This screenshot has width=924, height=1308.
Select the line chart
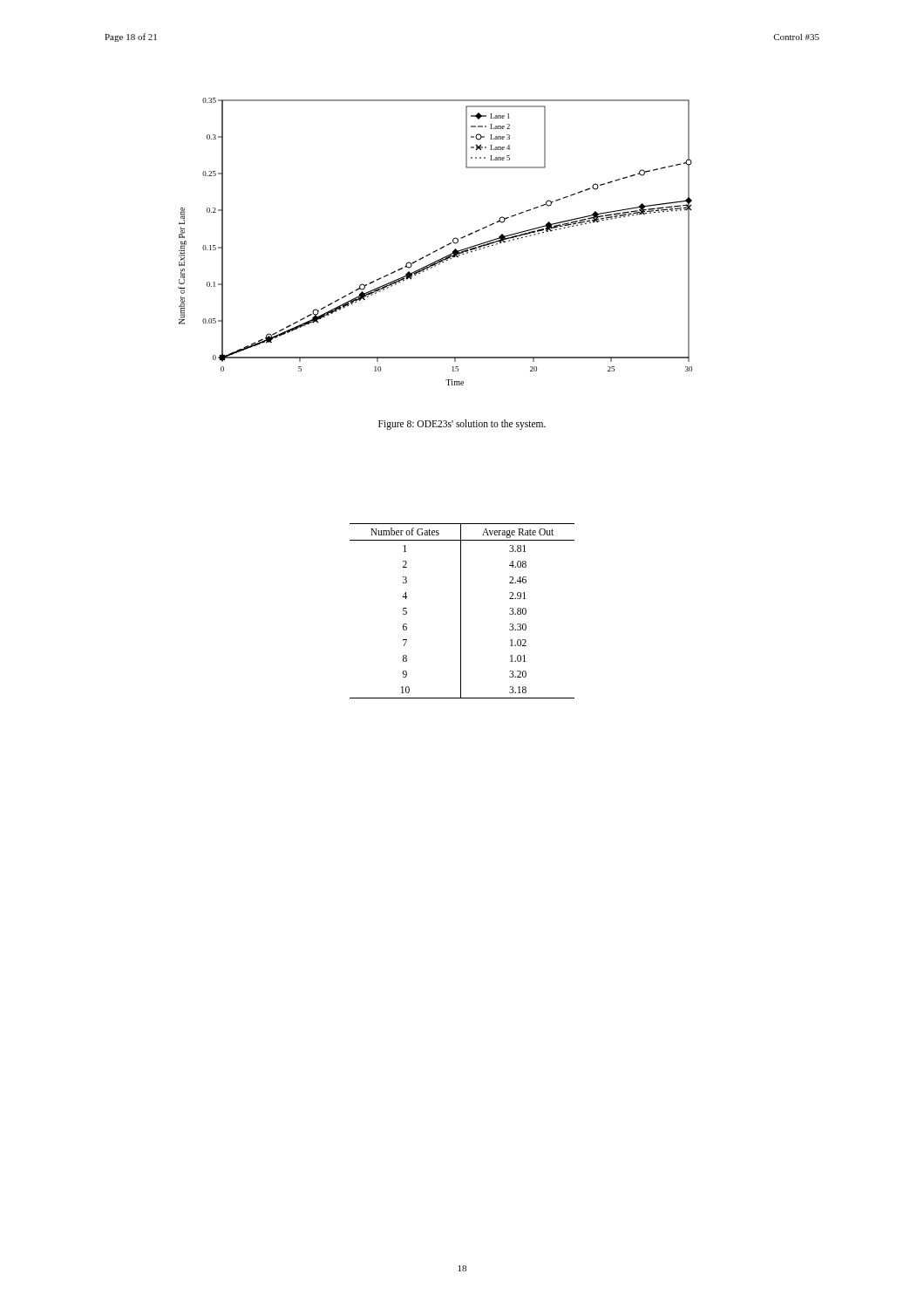(x=458, y=250)
